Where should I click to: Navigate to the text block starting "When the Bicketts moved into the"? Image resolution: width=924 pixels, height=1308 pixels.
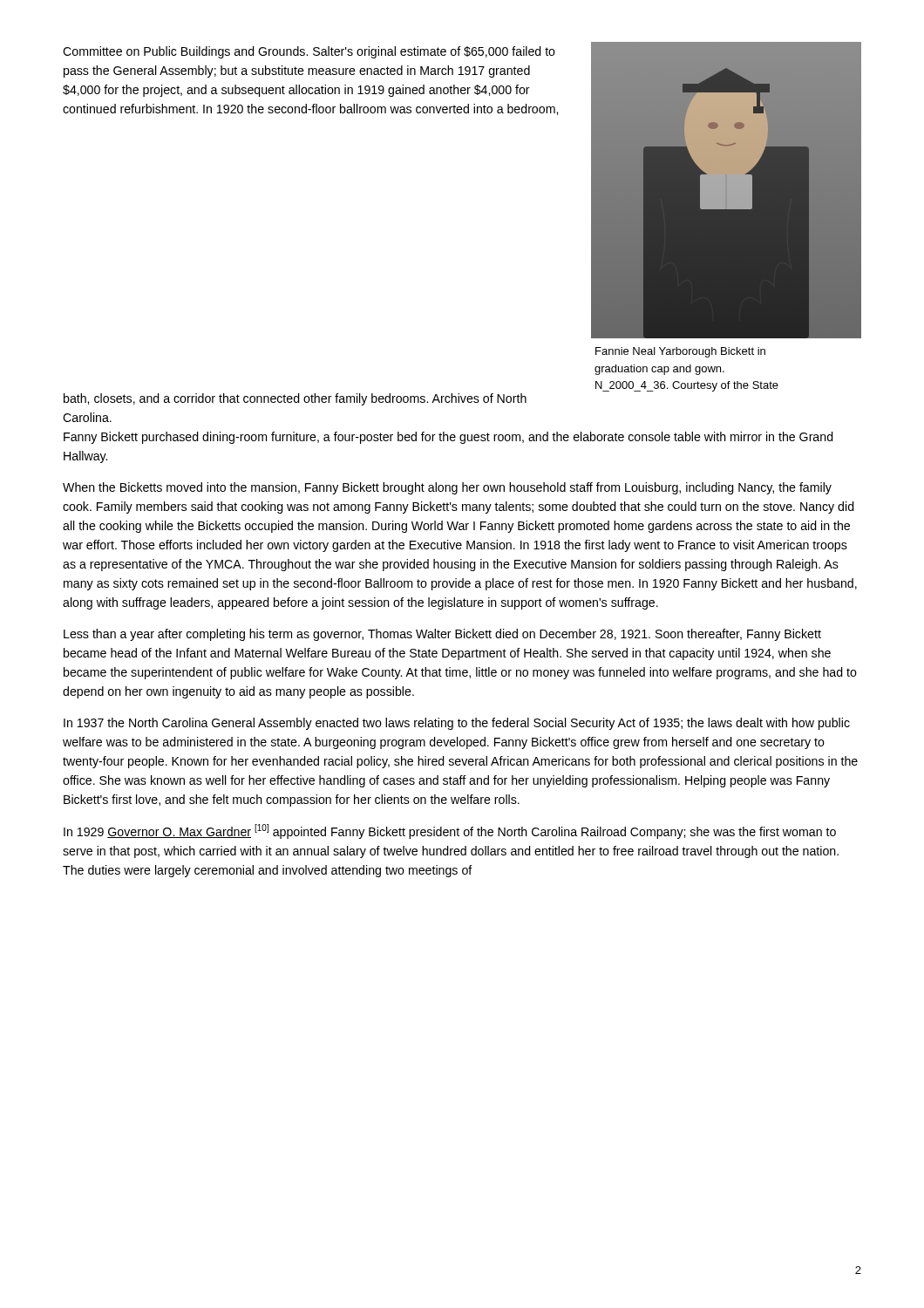[x=460, y=545]
